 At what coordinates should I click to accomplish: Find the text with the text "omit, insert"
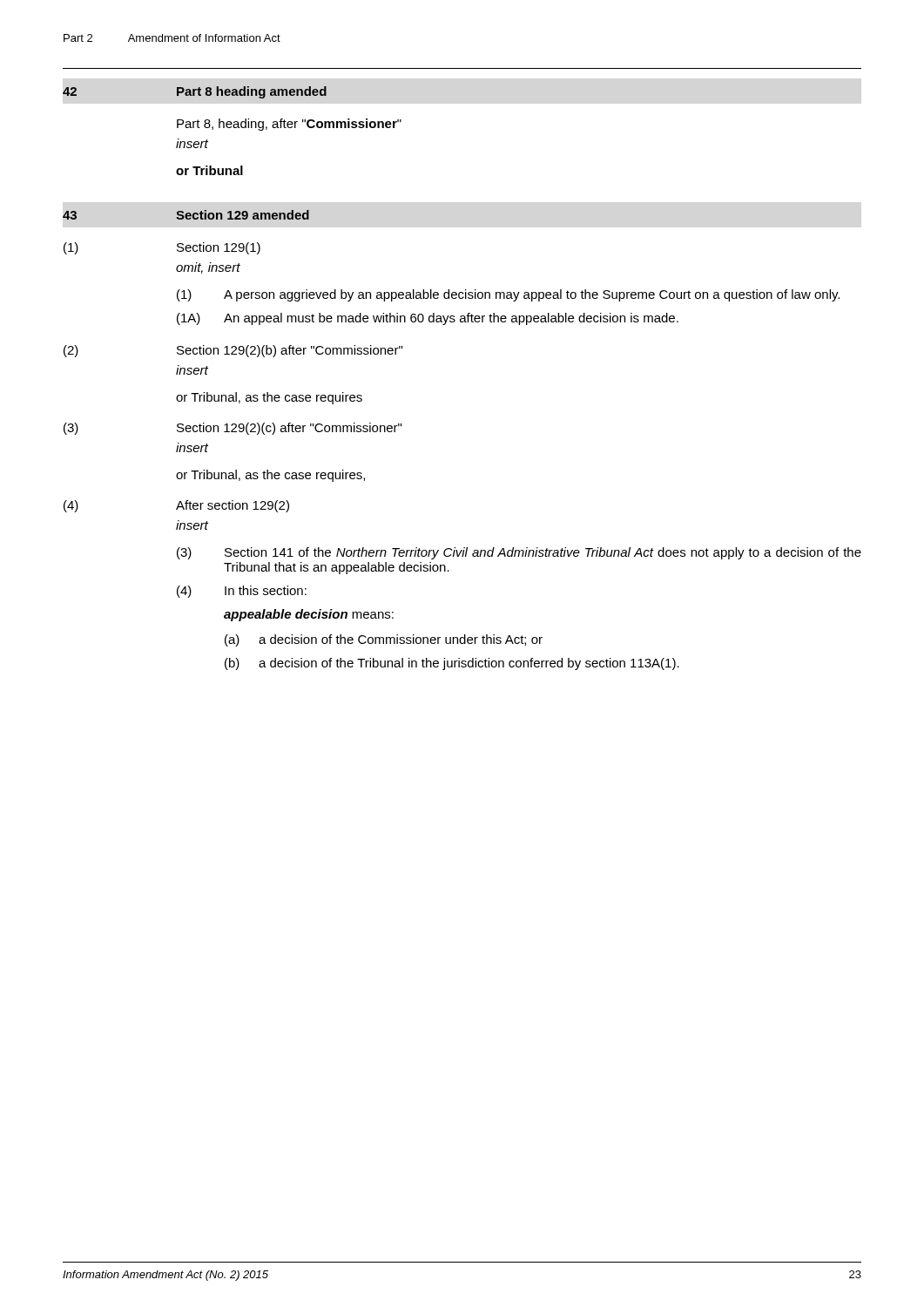[208, 267]
